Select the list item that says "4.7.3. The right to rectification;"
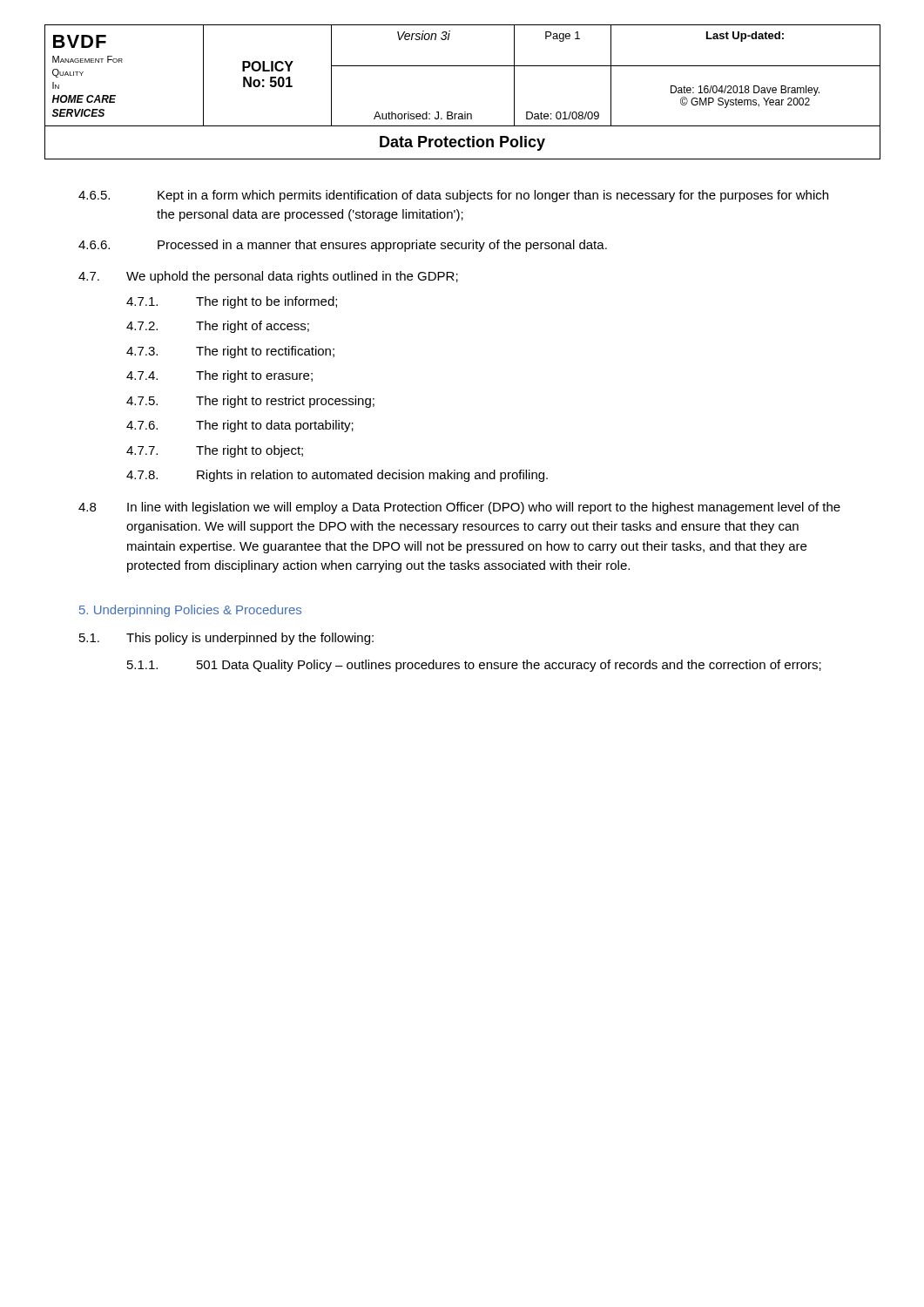This screenshot has width=924, height=1307. coord(231,351)
